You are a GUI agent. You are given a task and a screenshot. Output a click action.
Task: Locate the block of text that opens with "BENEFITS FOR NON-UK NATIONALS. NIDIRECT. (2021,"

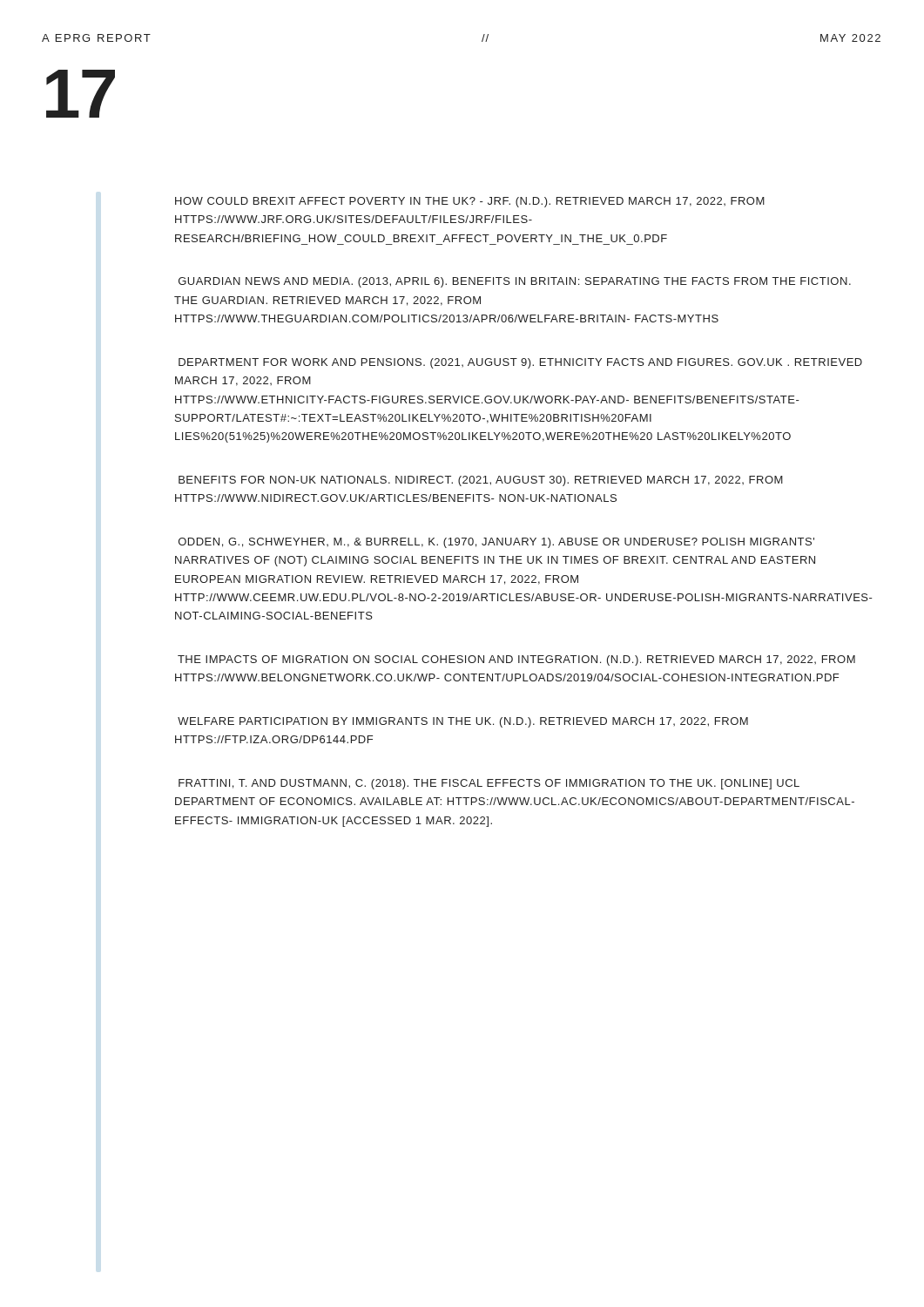479,489
